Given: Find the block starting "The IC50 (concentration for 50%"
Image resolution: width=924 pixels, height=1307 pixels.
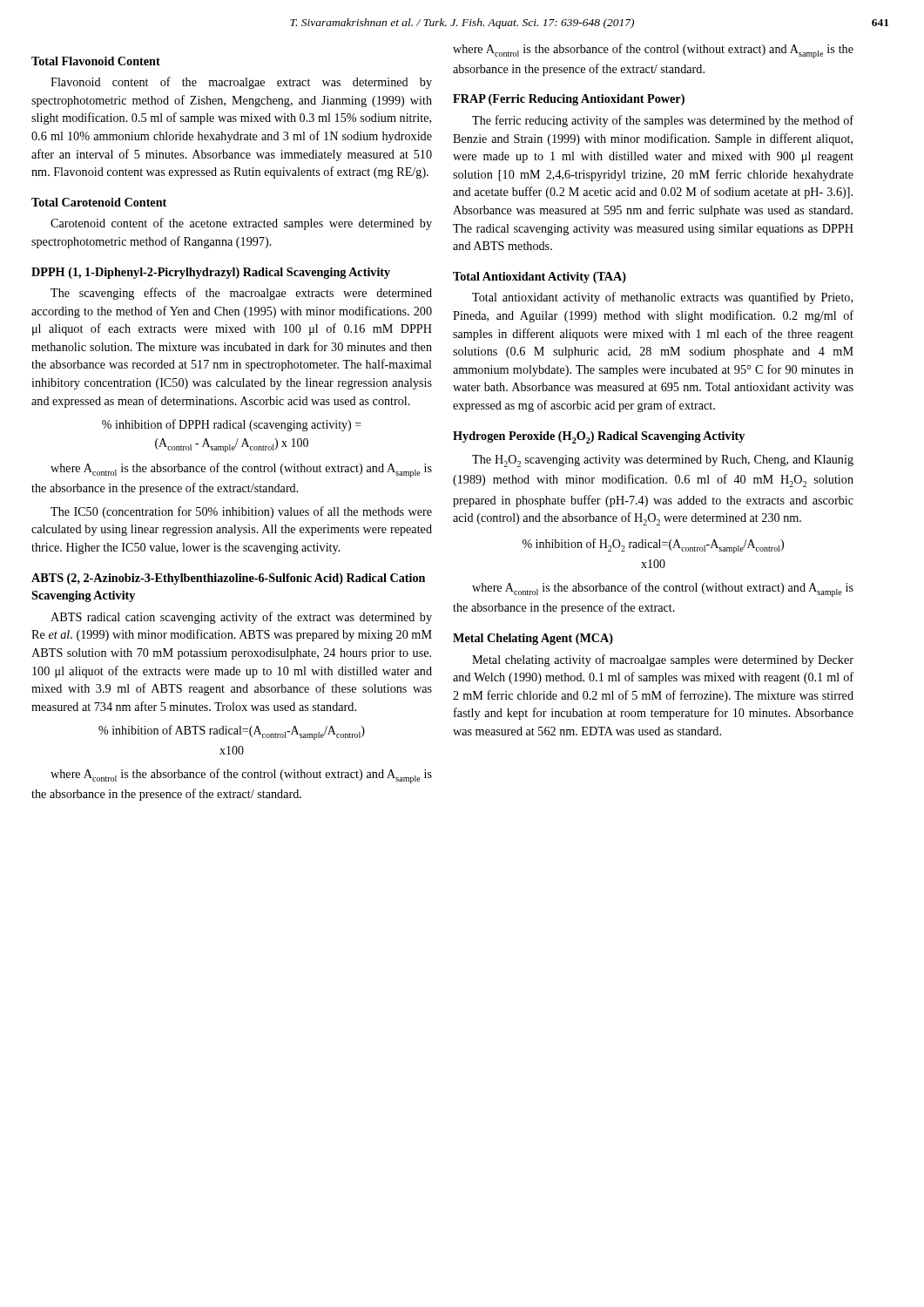Looking at the screenshot, I should tap(232, 529).
